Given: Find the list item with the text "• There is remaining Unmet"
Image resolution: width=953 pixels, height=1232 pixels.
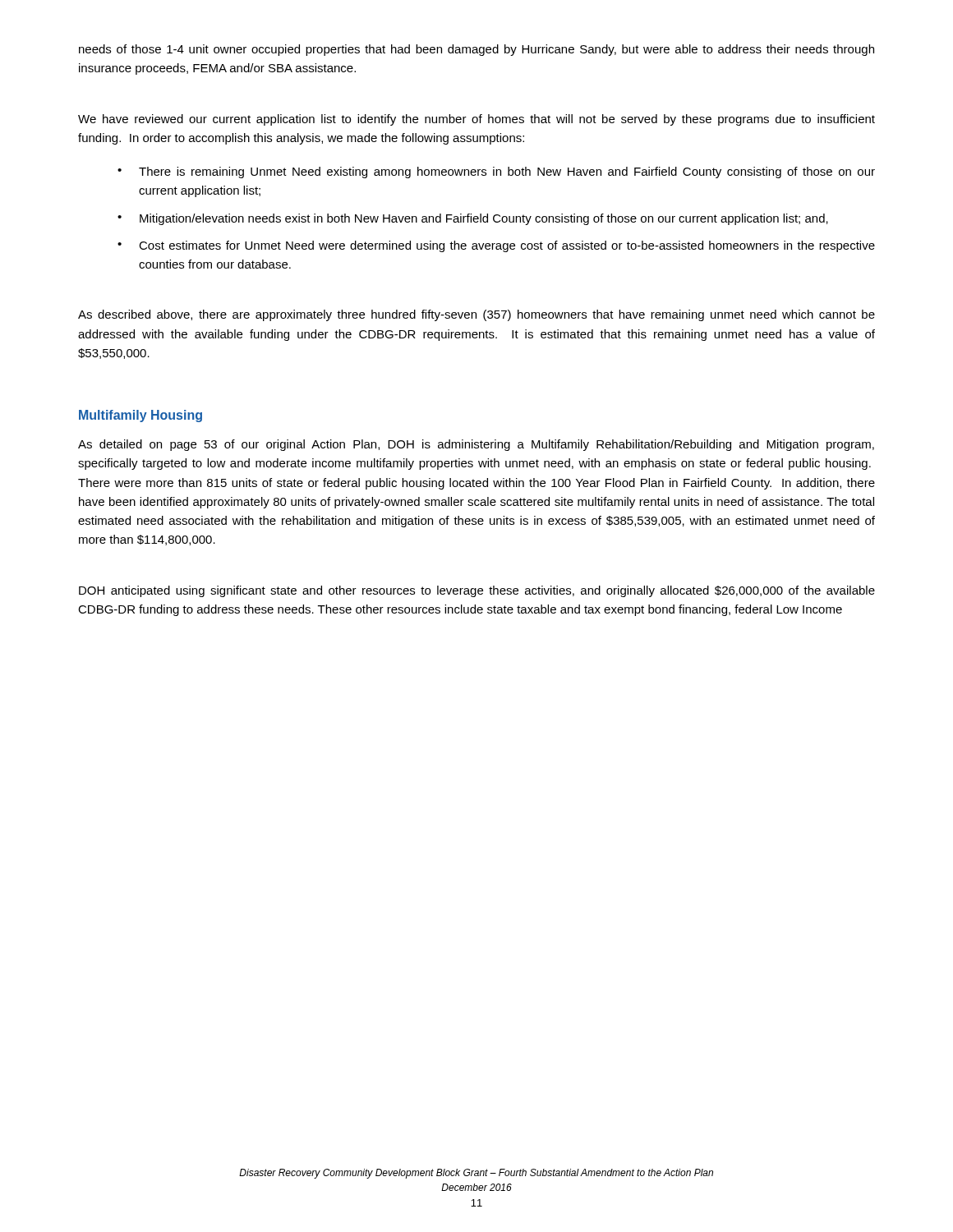Looking at the screenshot, I should point(496,181).
